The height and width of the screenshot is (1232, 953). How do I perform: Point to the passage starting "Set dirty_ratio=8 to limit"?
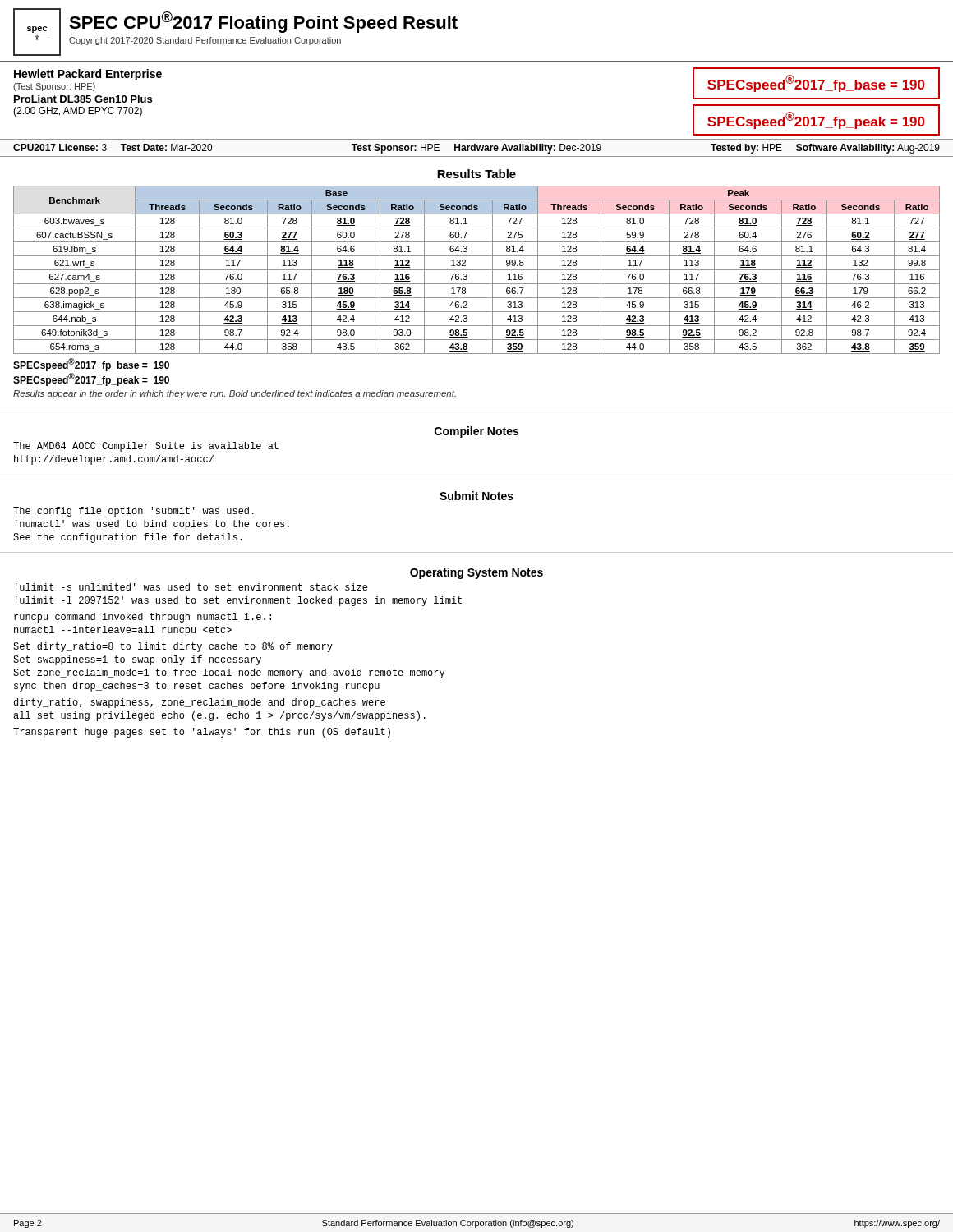point(173,647)
